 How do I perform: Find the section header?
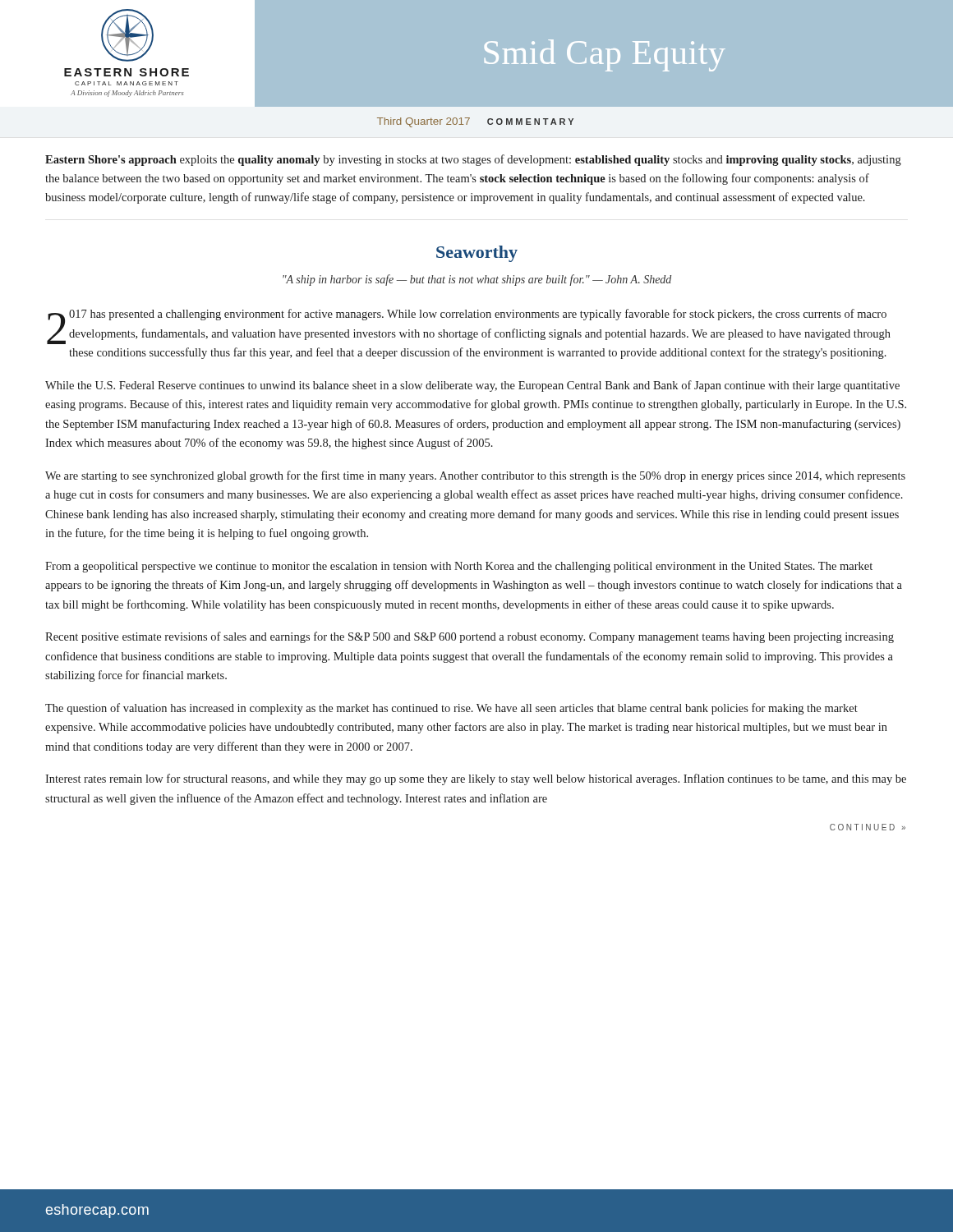tap(476, 251)
